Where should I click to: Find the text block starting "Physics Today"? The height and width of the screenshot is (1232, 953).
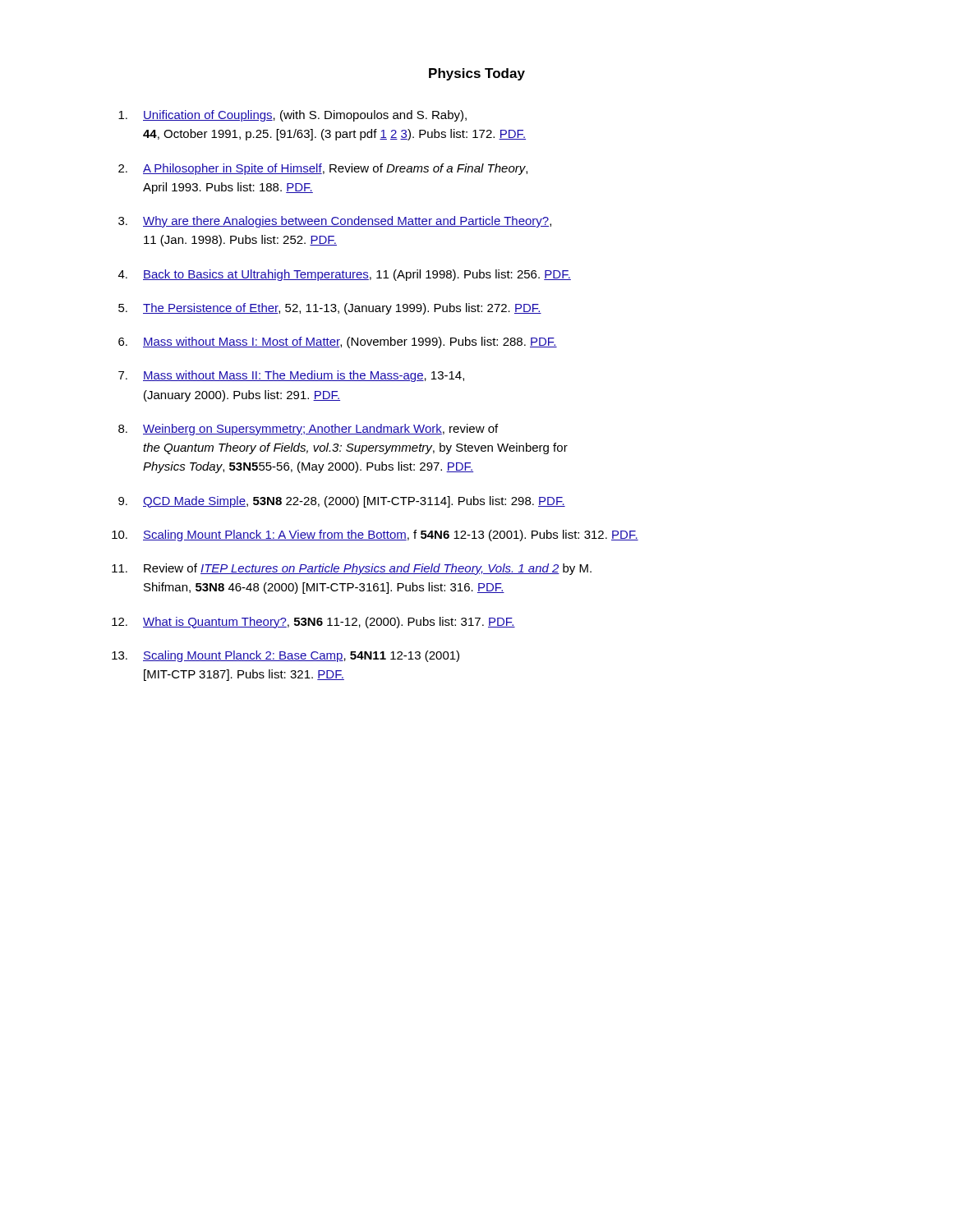click(476, 73)
